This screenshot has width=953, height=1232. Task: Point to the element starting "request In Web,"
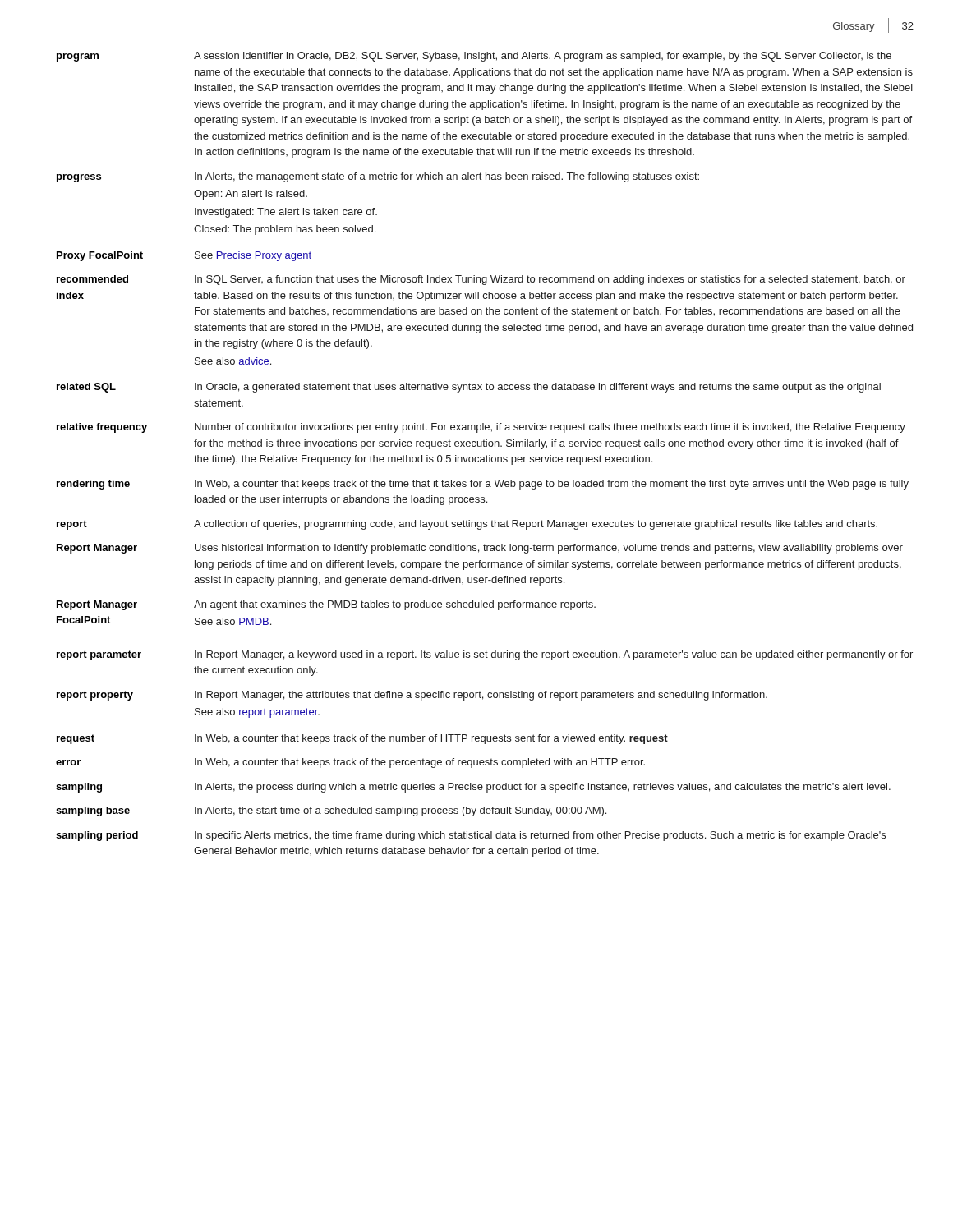tap(485, 738)
